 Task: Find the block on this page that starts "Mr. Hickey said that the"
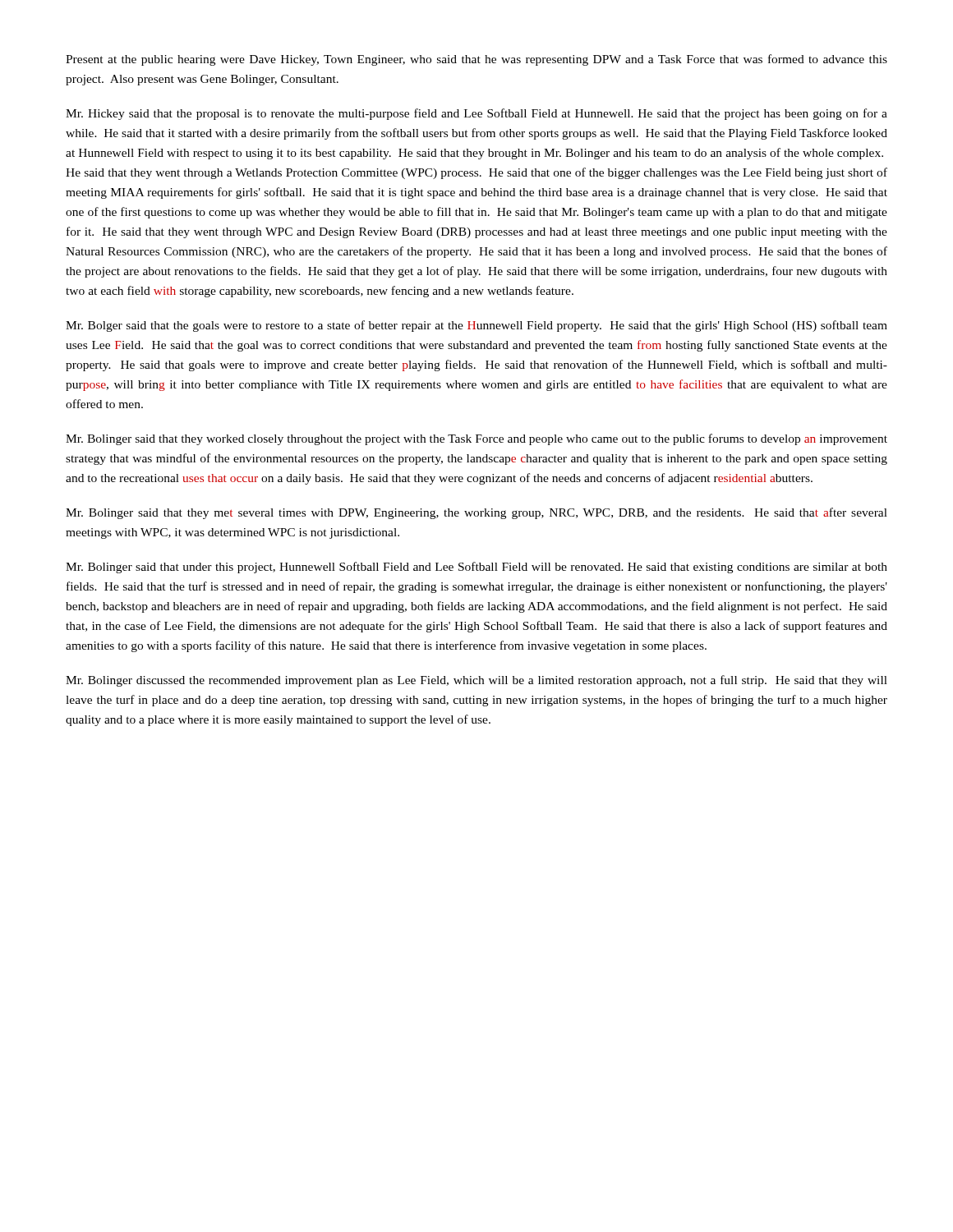(x=476, y=202)
